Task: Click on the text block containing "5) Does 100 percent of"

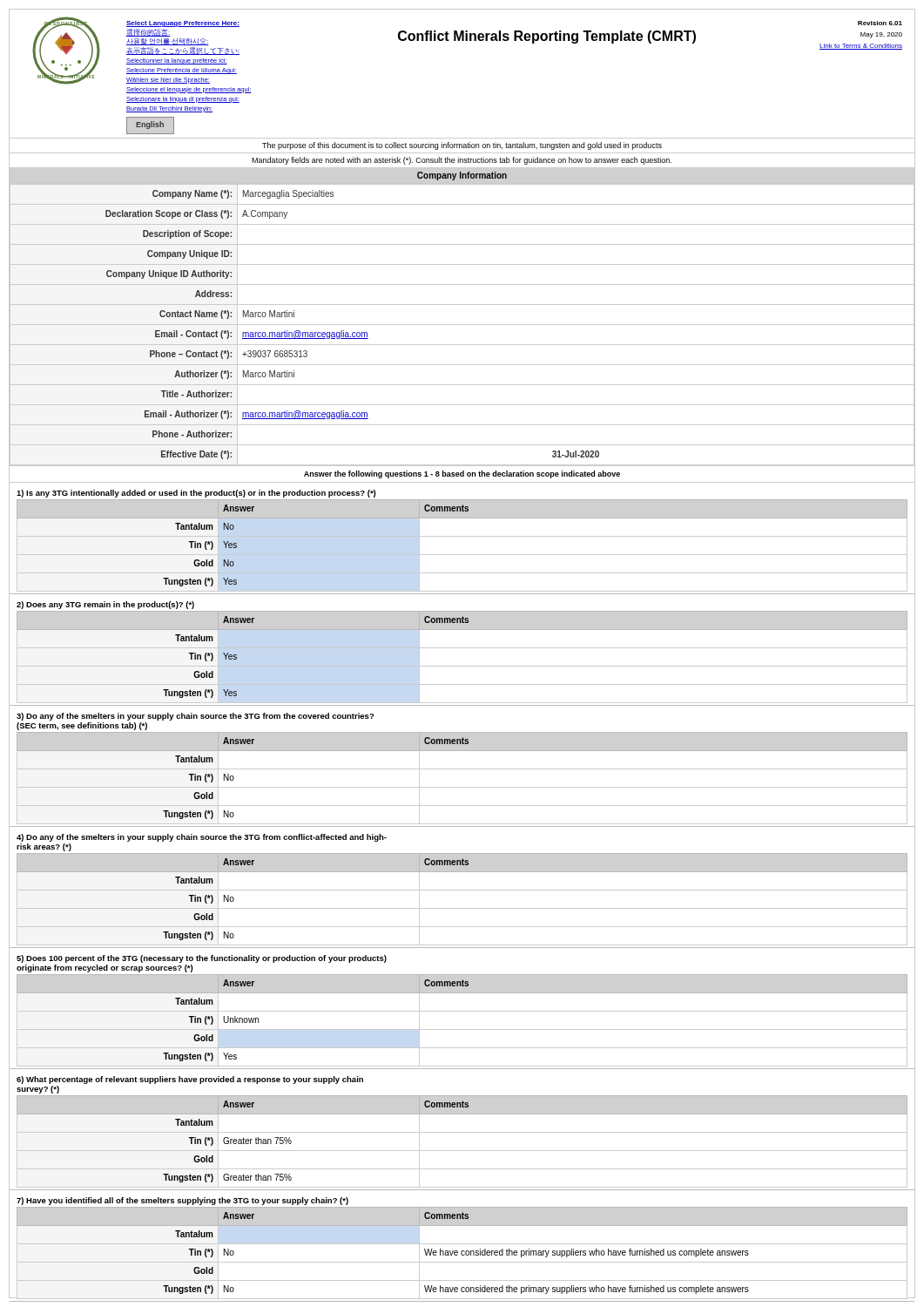Action: (x=202, y=962)
